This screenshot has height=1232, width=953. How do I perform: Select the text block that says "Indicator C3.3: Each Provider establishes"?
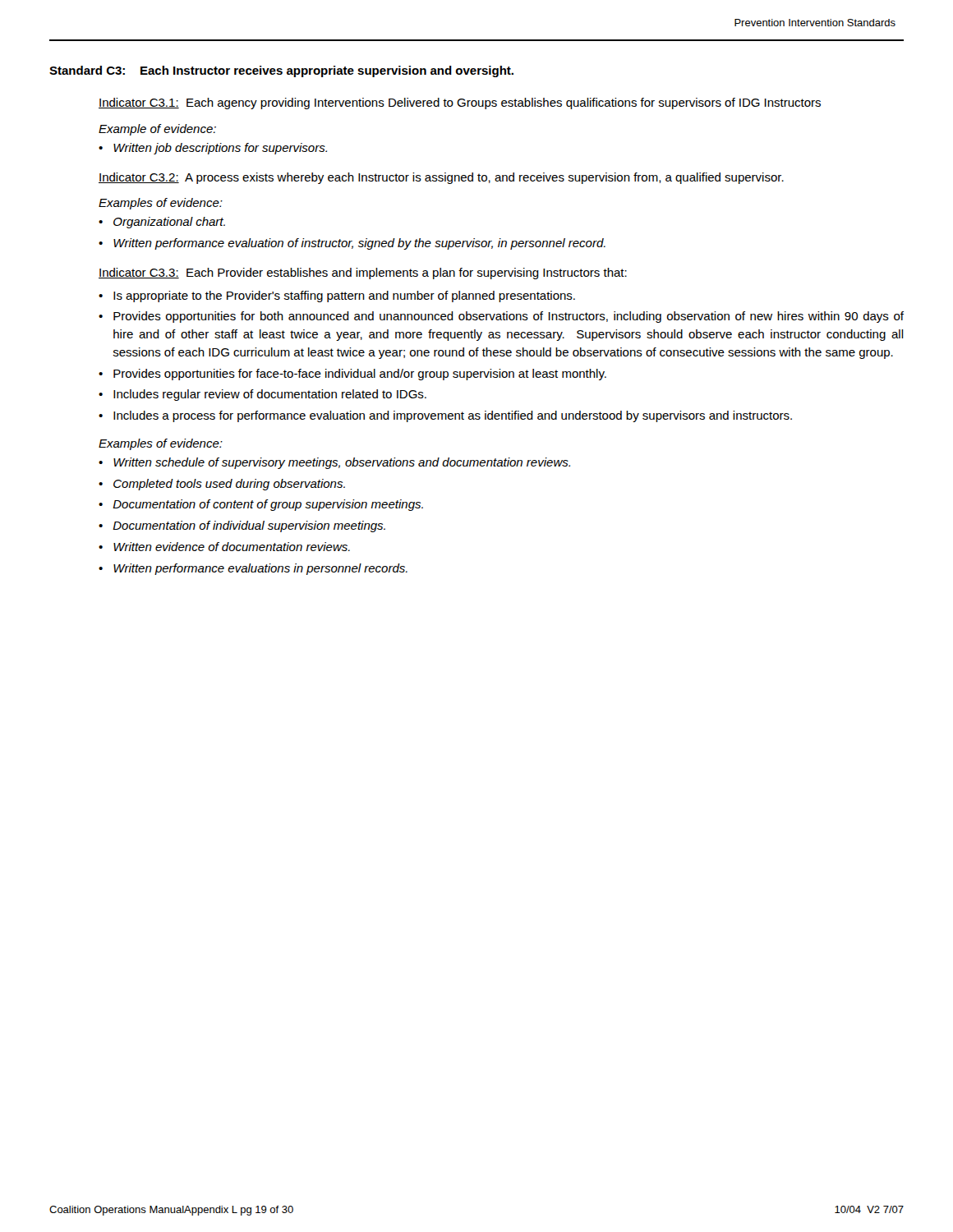(x=363, y=272)
